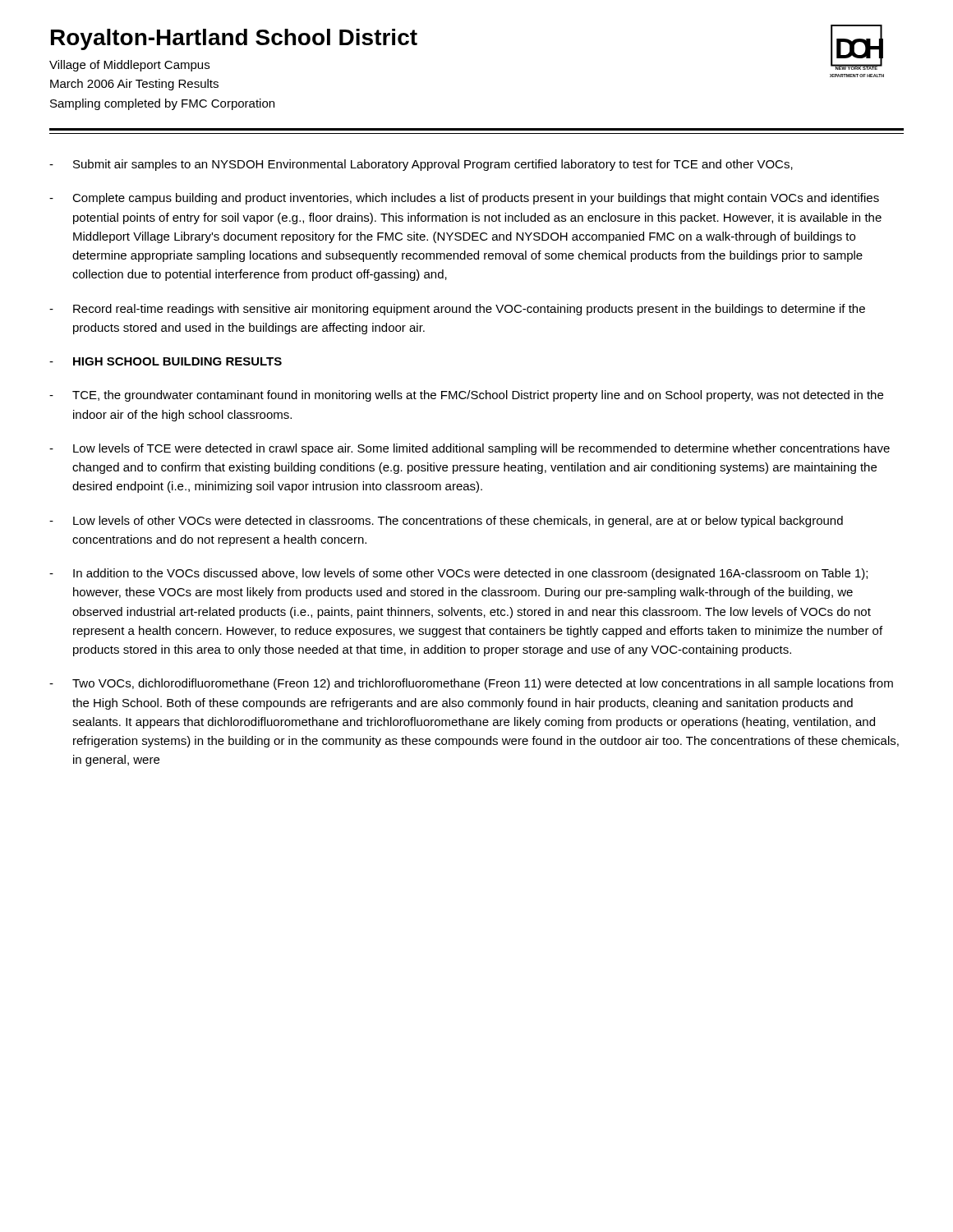This screenshot has width=953, height=1232.
Task: Select the logo
Action: point(867,55)
